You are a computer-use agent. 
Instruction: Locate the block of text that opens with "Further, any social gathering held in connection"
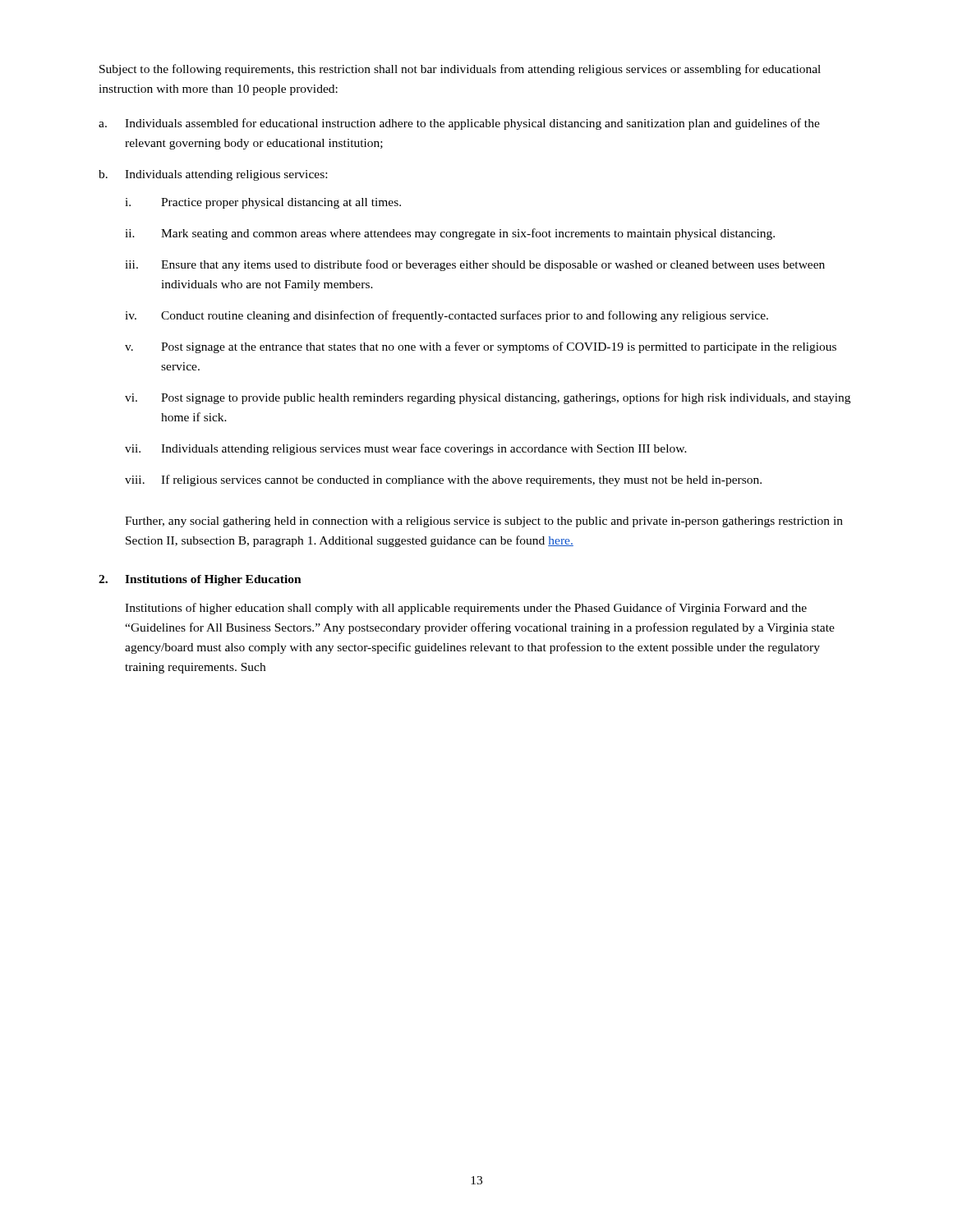tap(484, 530)
